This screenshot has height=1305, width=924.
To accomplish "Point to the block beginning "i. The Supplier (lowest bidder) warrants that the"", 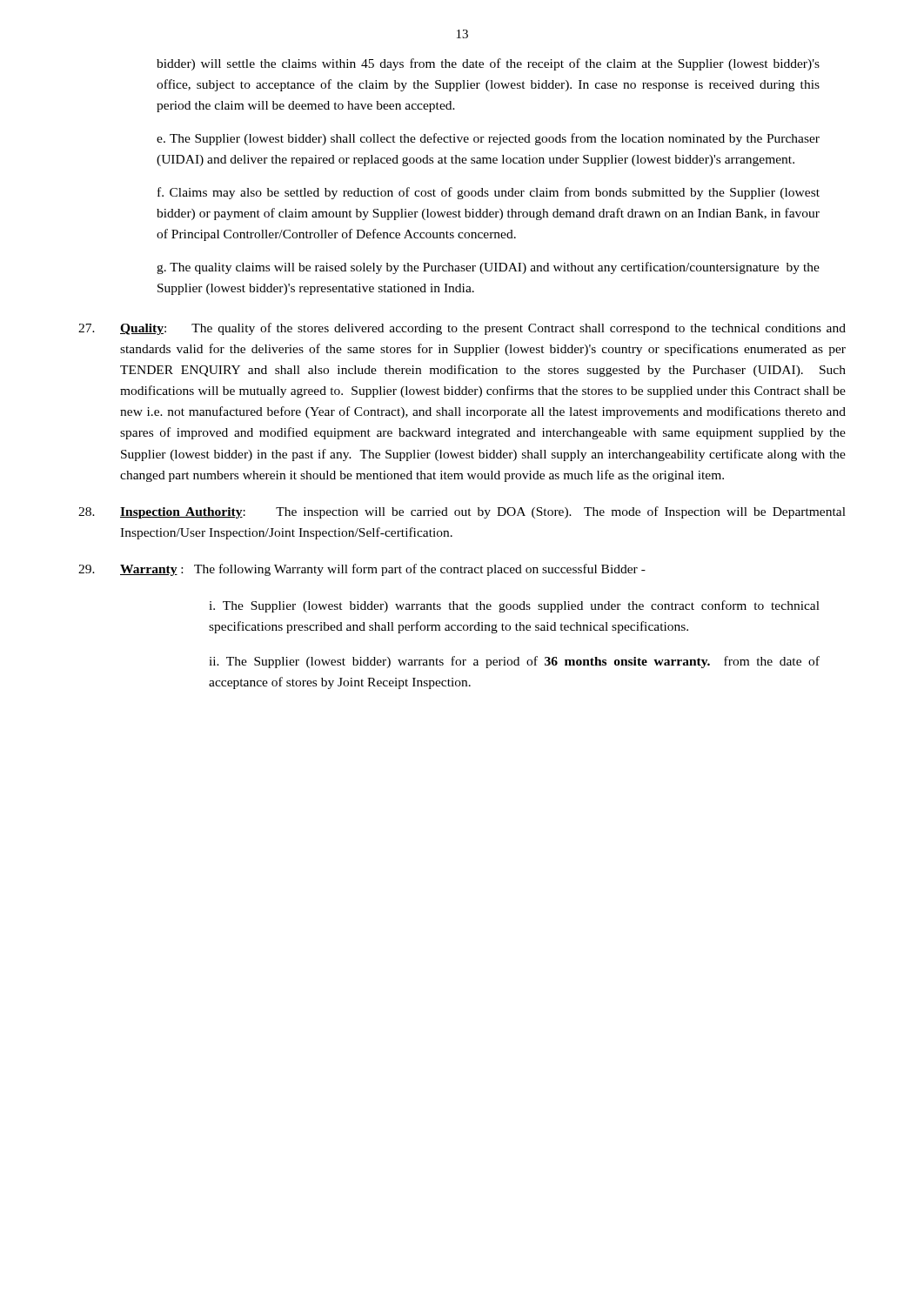I will pyautogui.click(x=514, y=616).
